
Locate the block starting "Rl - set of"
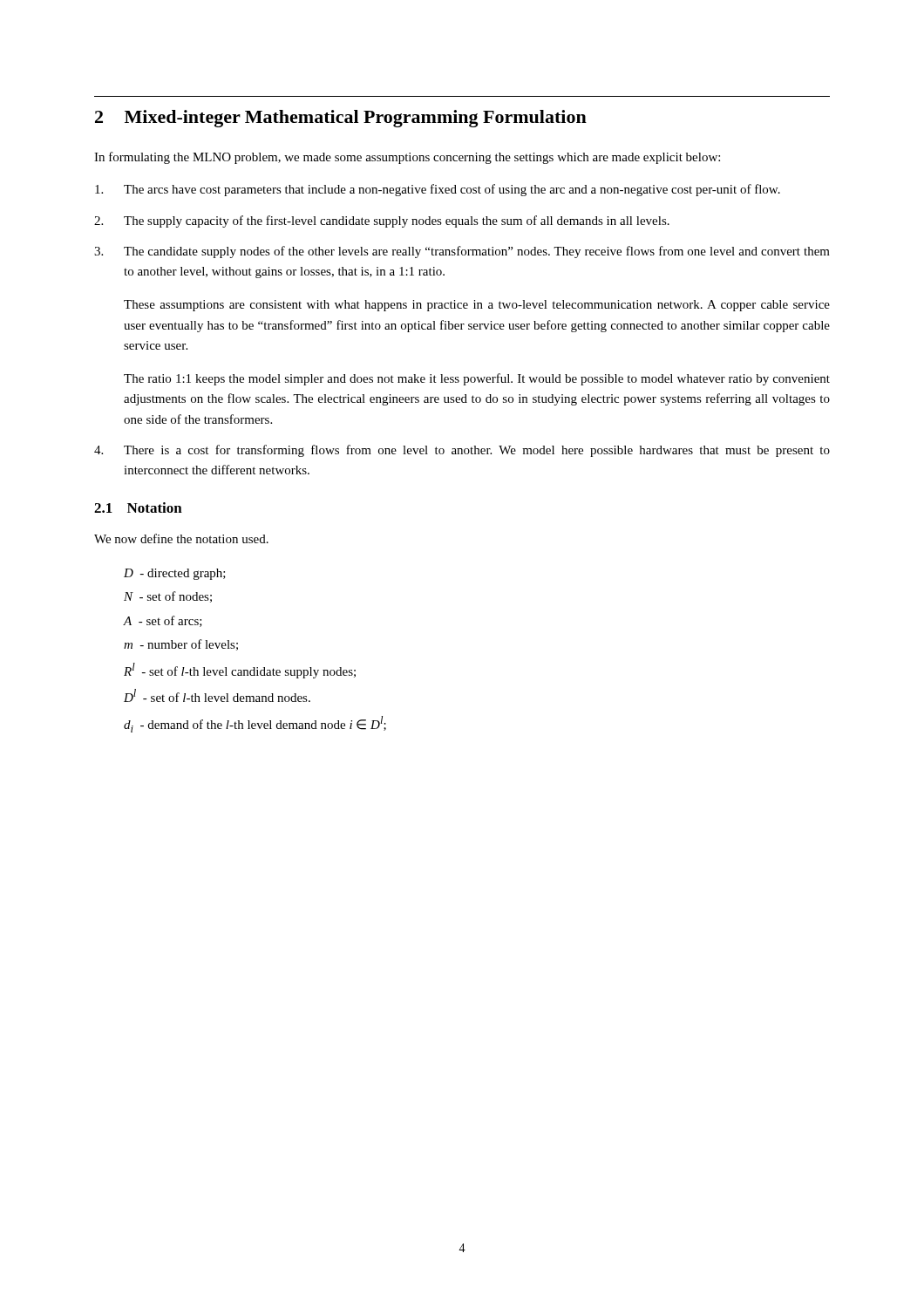click(240, 671)
